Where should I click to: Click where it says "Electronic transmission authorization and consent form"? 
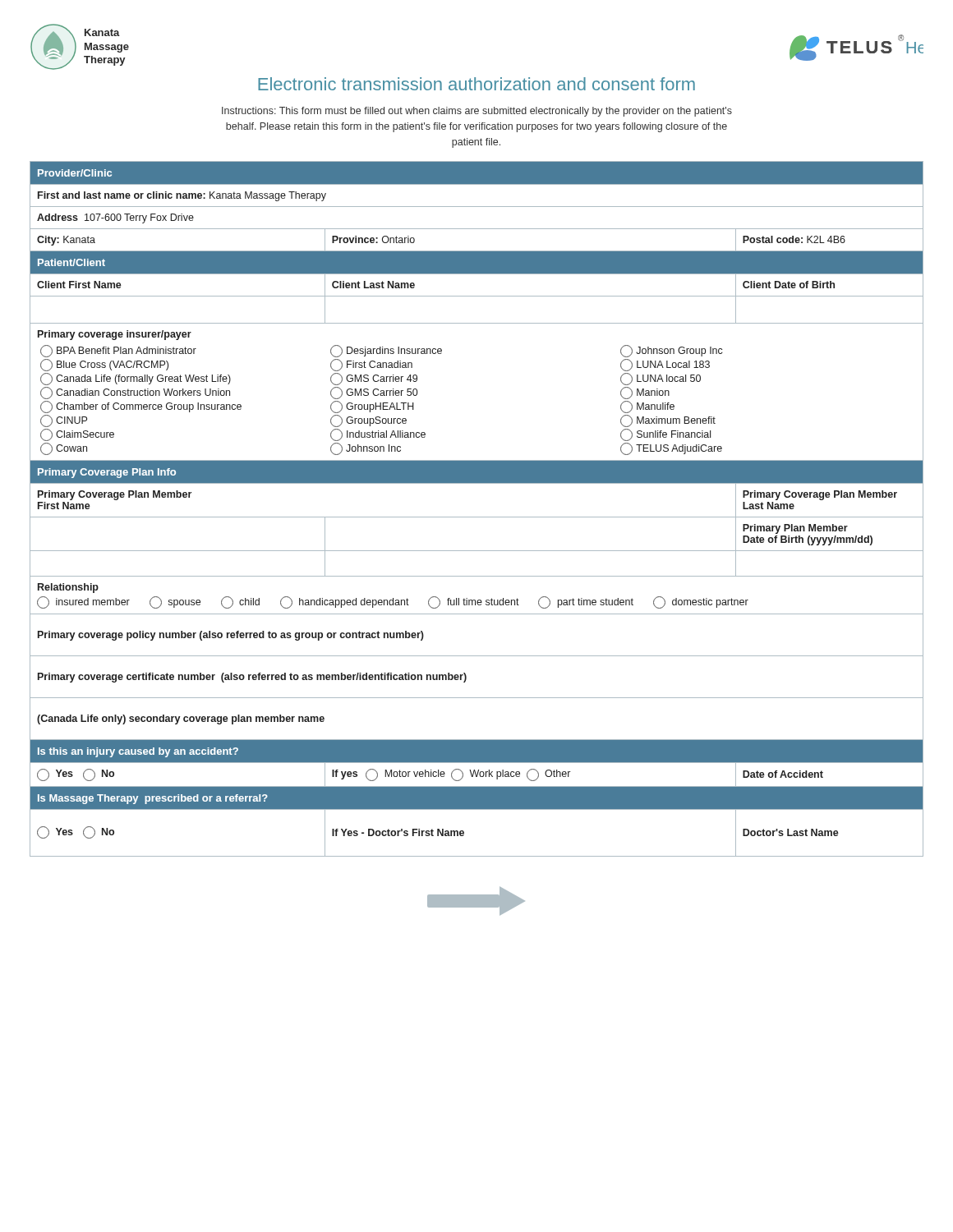pyautogui.click(x=476, y=84)
